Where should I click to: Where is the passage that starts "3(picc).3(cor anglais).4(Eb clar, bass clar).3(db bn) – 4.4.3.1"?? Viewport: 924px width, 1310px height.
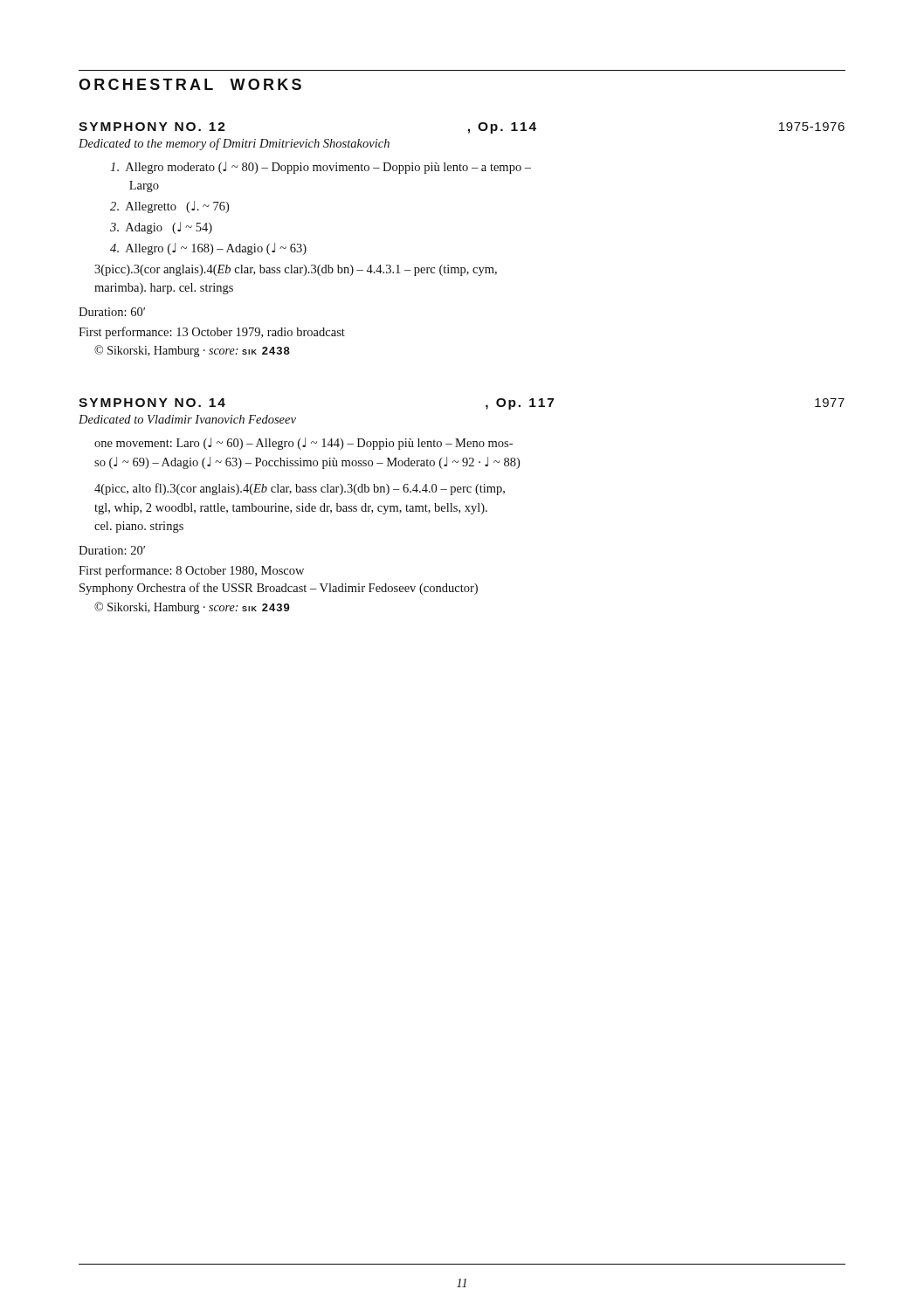coord(470,279)
